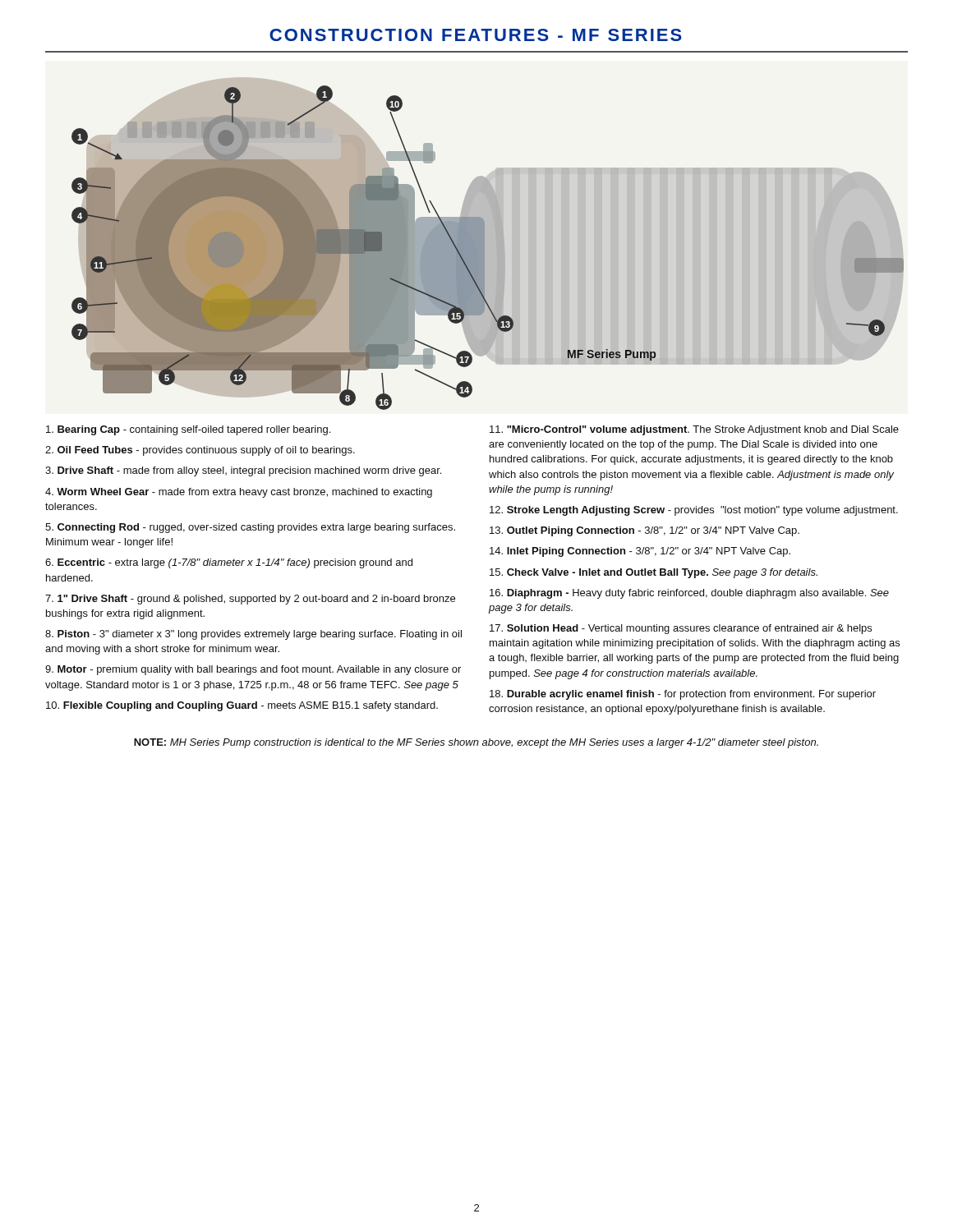Find the title
Image resolution: width=953 pixels, height=1232 pixels.
(x=476, y=39)
